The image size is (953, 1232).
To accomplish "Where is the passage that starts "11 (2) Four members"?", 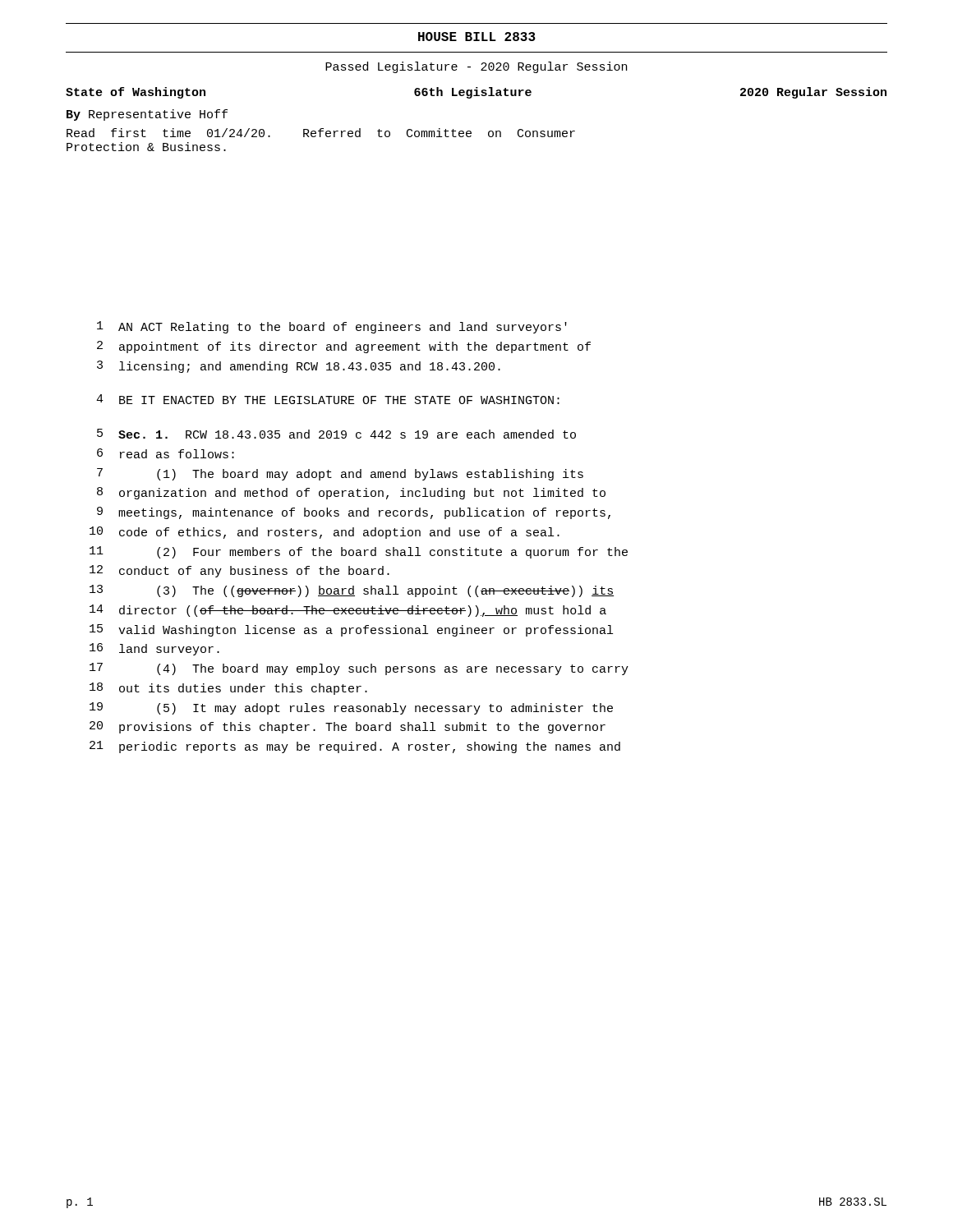I will 476,563.
